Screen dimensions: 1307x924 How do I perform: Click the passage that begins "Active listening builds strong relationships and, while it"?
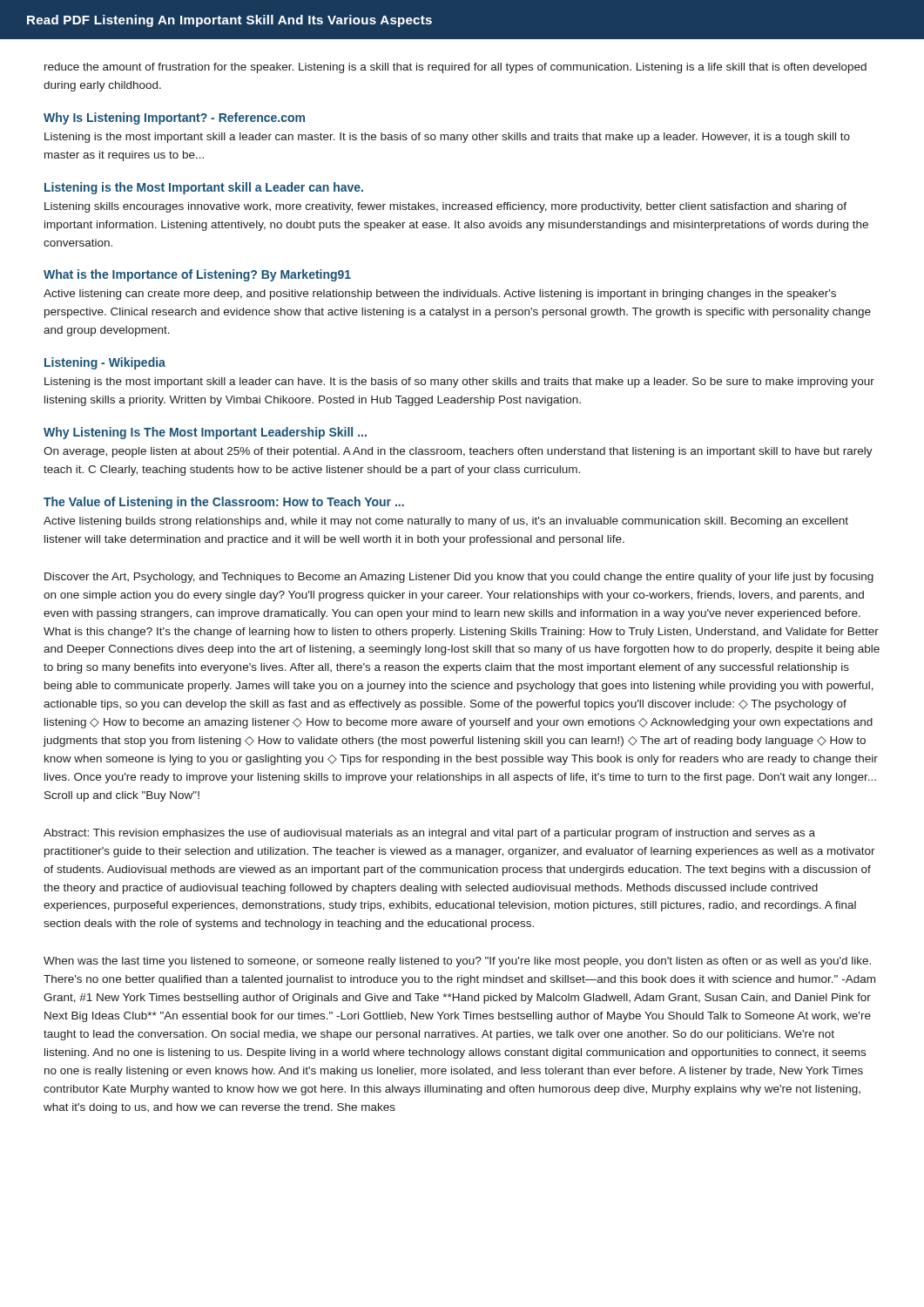[462, 530]
